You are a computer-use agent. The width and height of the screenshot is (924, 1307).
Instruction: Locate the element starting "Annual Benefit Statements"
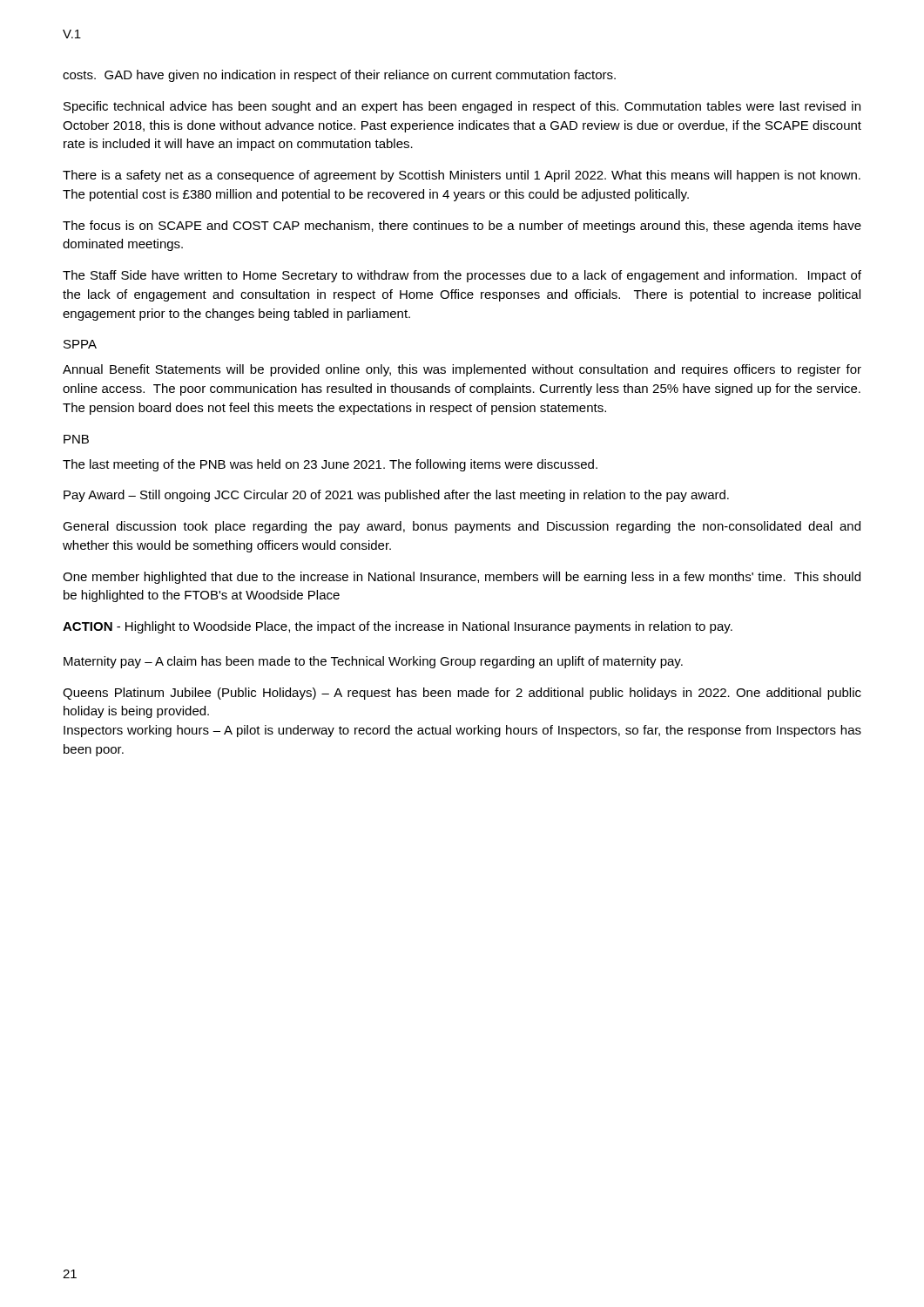tap(462, 389)
